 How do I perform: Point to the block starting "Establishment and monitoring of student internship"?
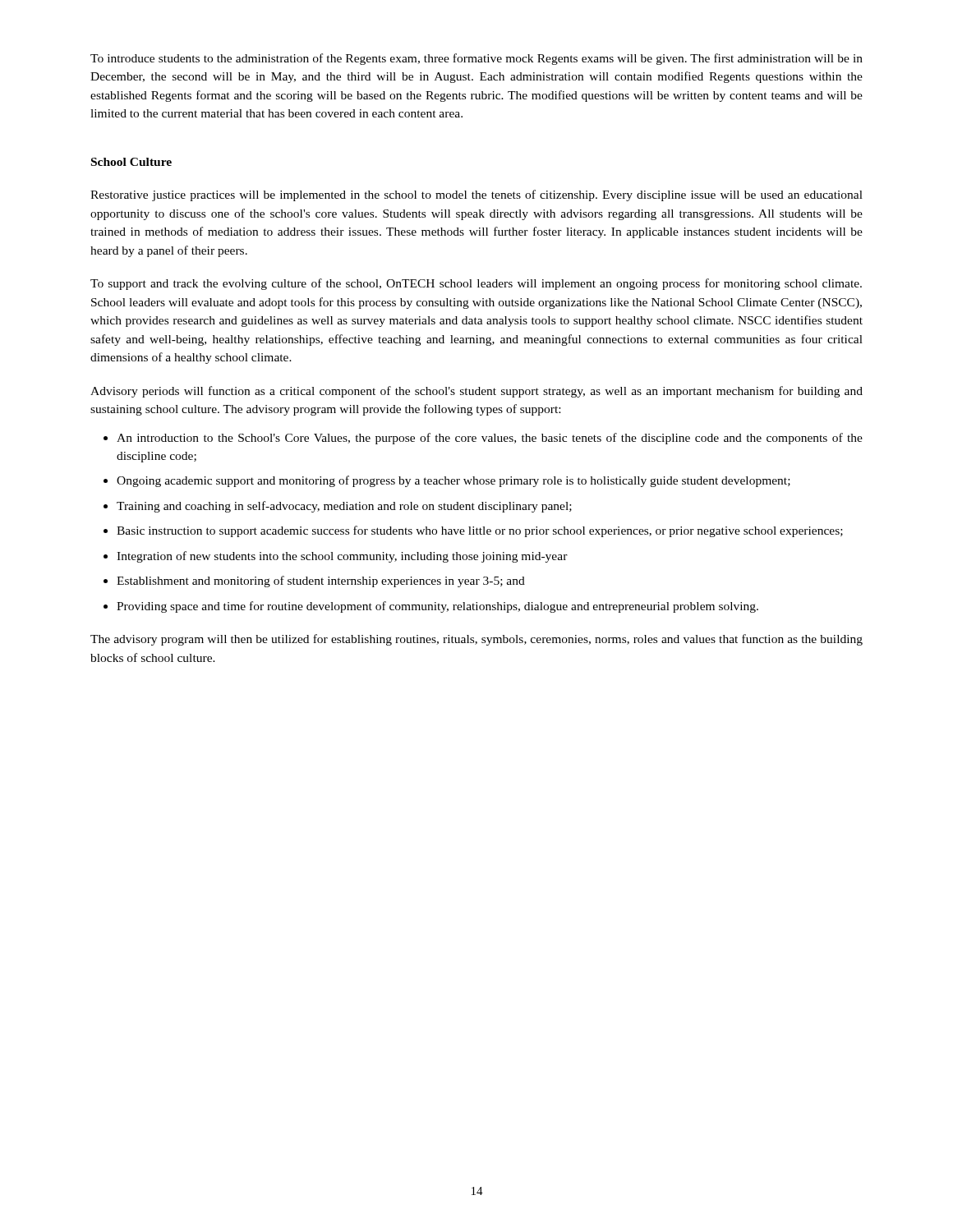(490, 581)
